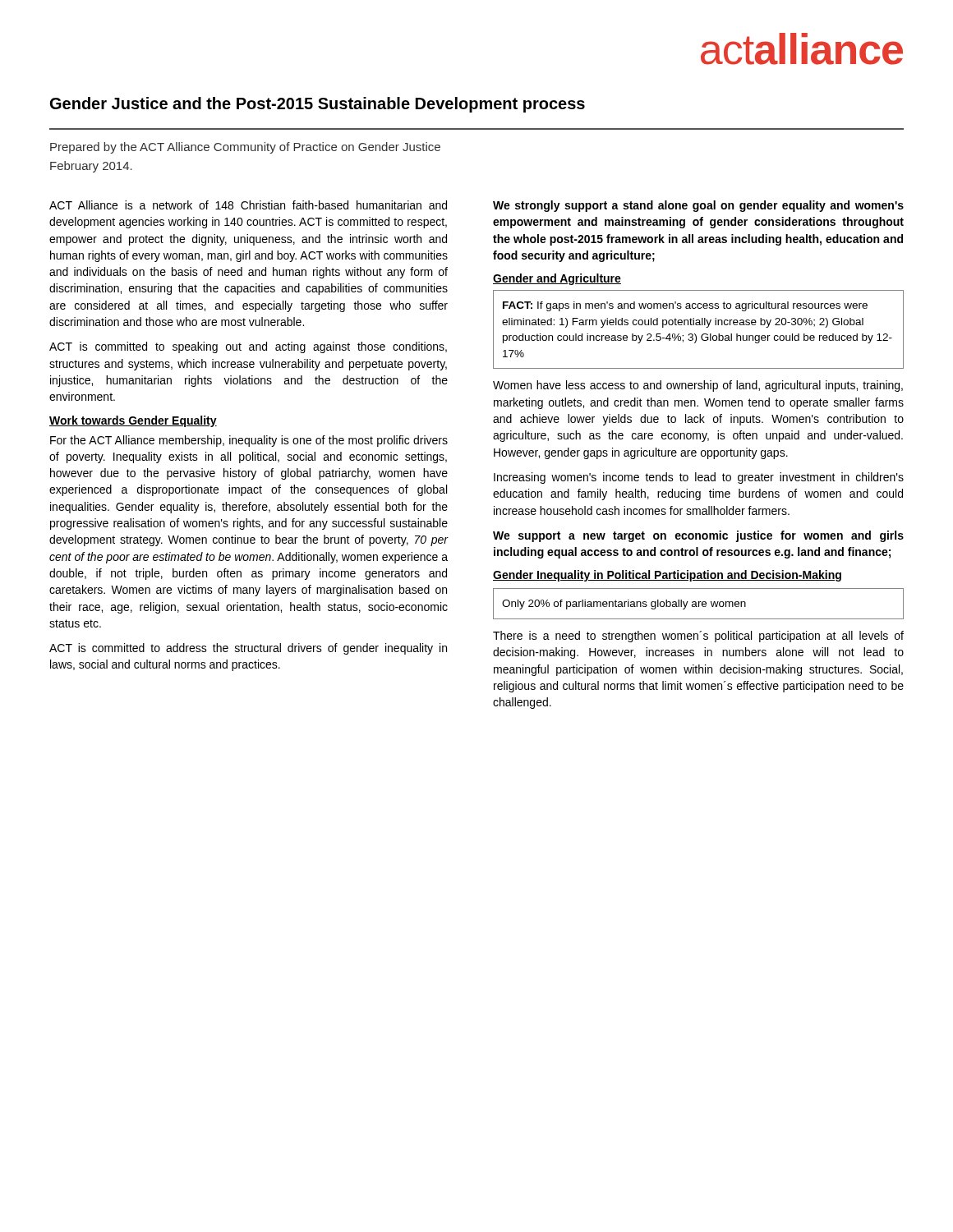Screen dimensions: 1232x953
Task: Select the text block with the text "We strongly support"
Action: 698,230
